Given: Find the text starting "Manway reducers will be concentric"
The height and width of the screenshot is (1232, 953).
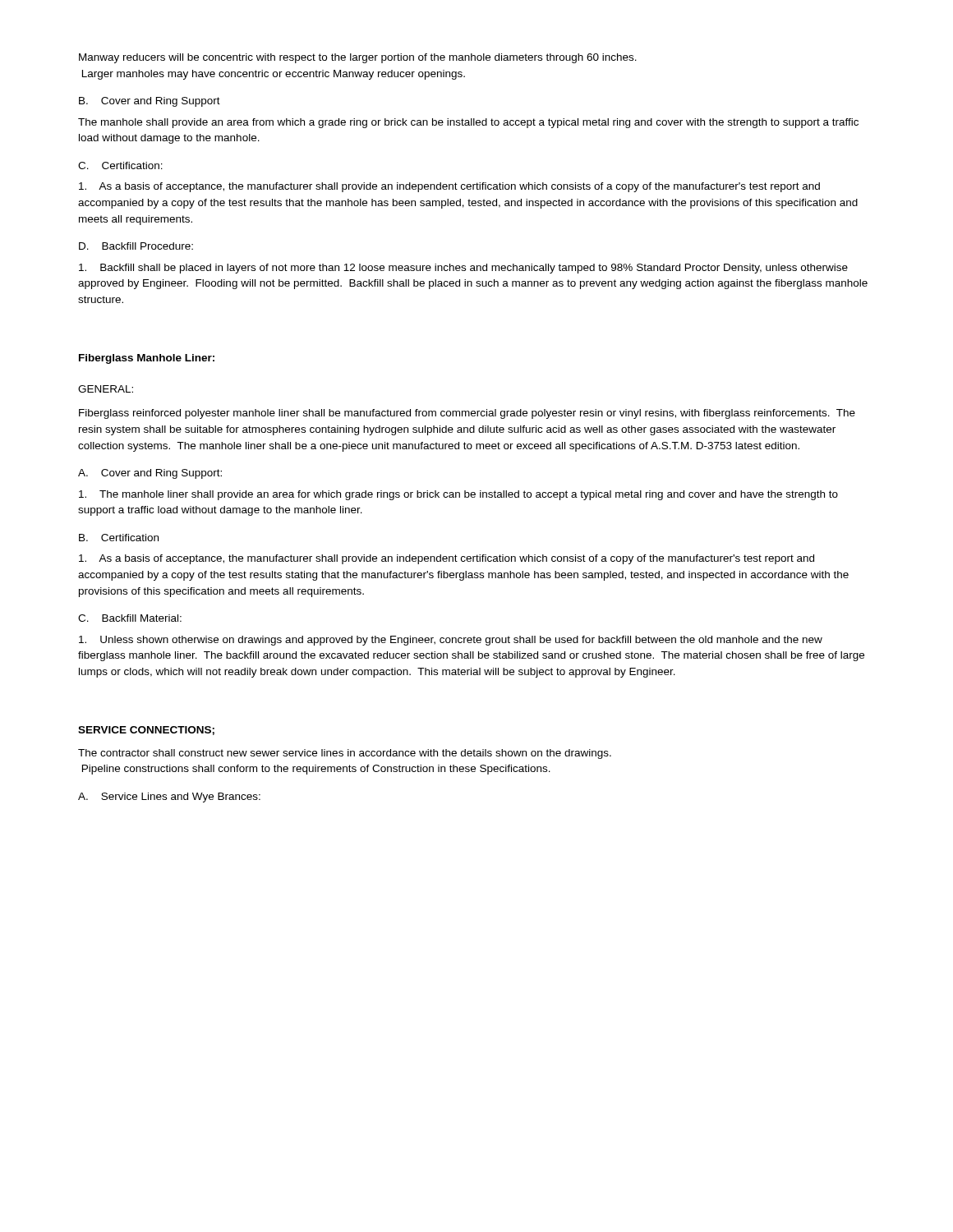Looking at the screenshot, I should click(x=358, y=65).
